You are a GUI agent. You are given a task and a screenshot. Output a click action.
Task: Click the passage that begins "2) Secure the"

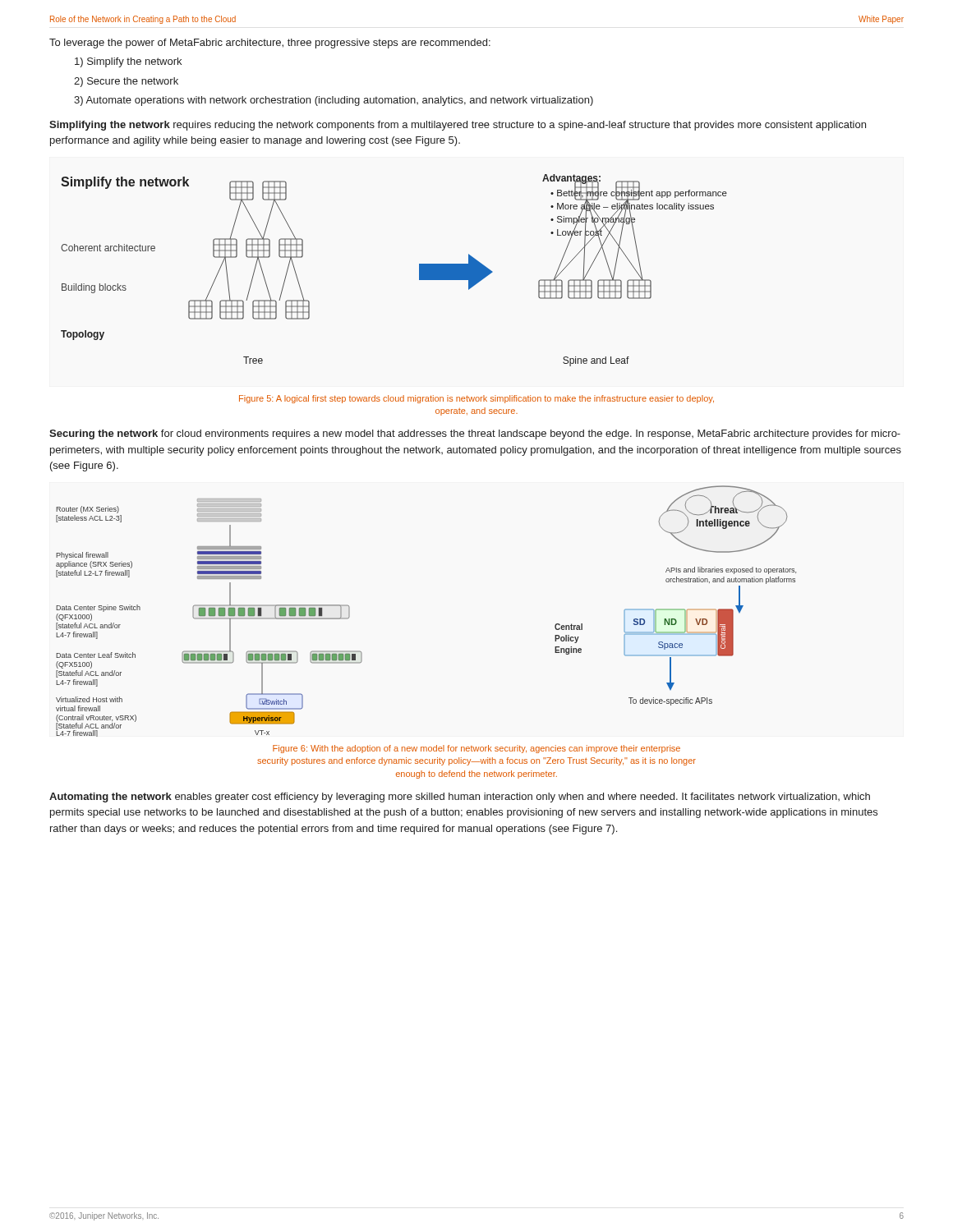[126, 80]
